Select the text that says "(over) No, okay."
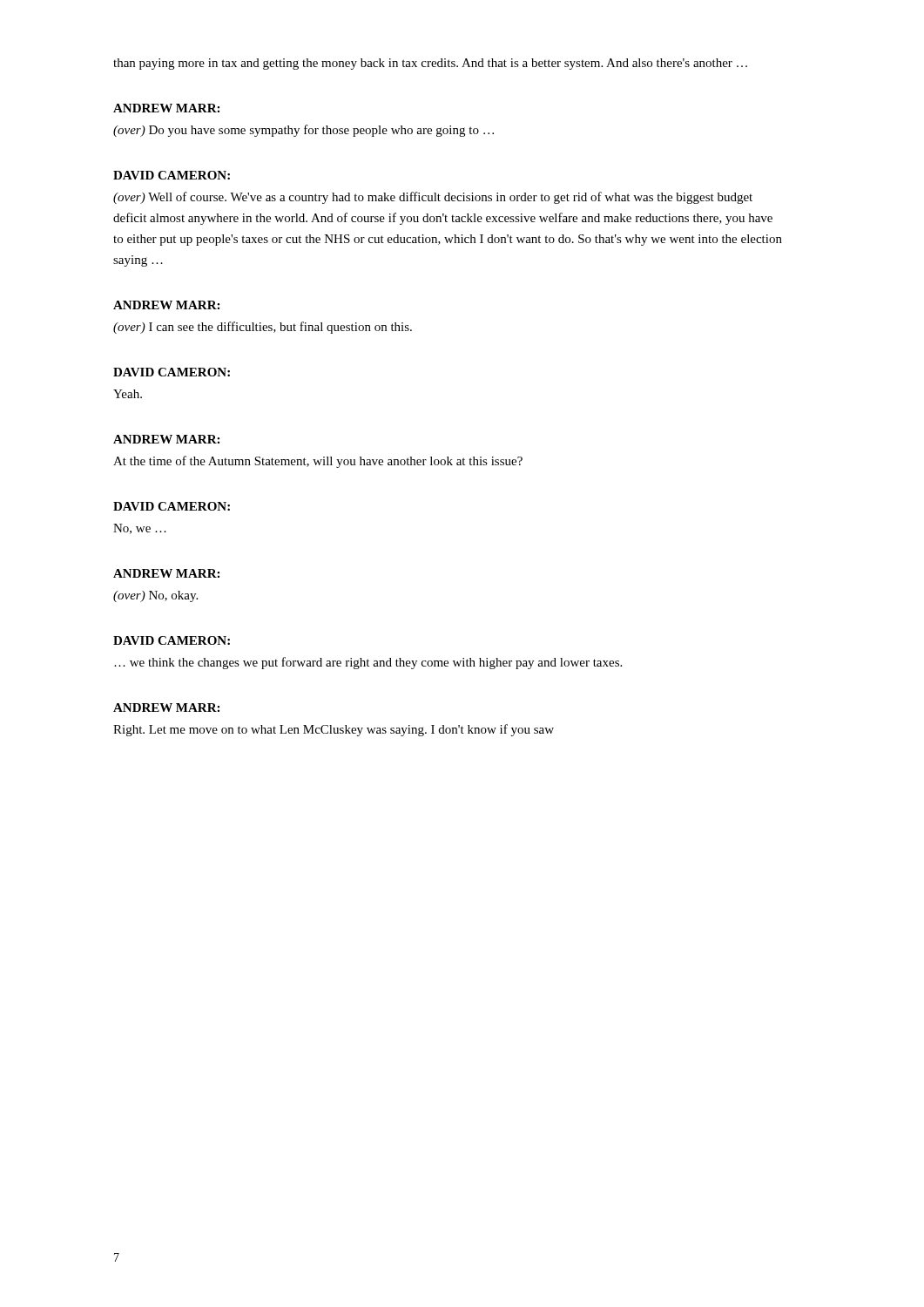This screenshot has height=1307, width=924. (156, 595)
